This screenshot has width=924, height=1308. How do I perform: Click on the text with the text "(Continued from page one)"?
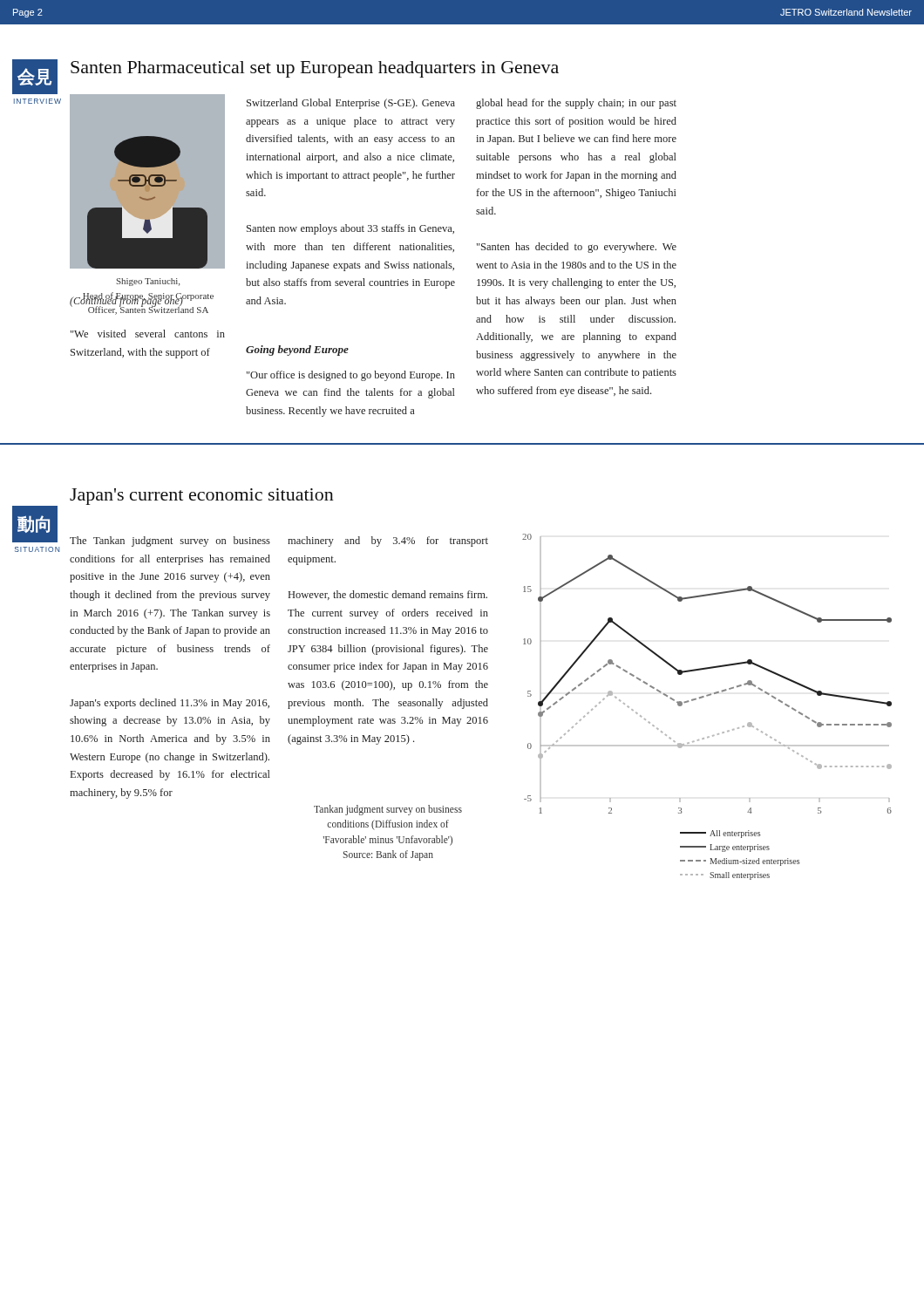click(126, 301)
